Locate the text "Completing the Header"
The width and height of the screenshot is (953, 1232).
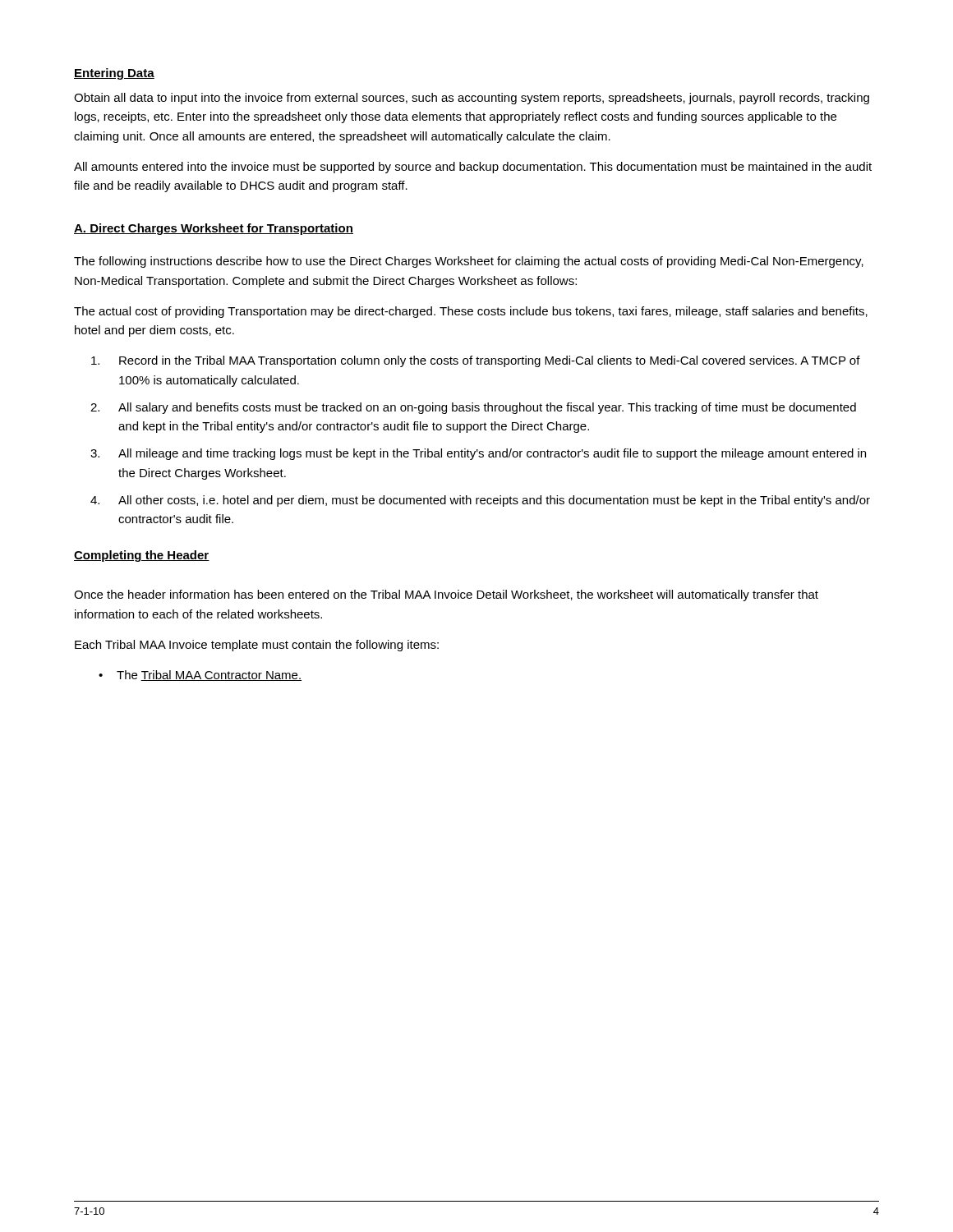(141, 555)
